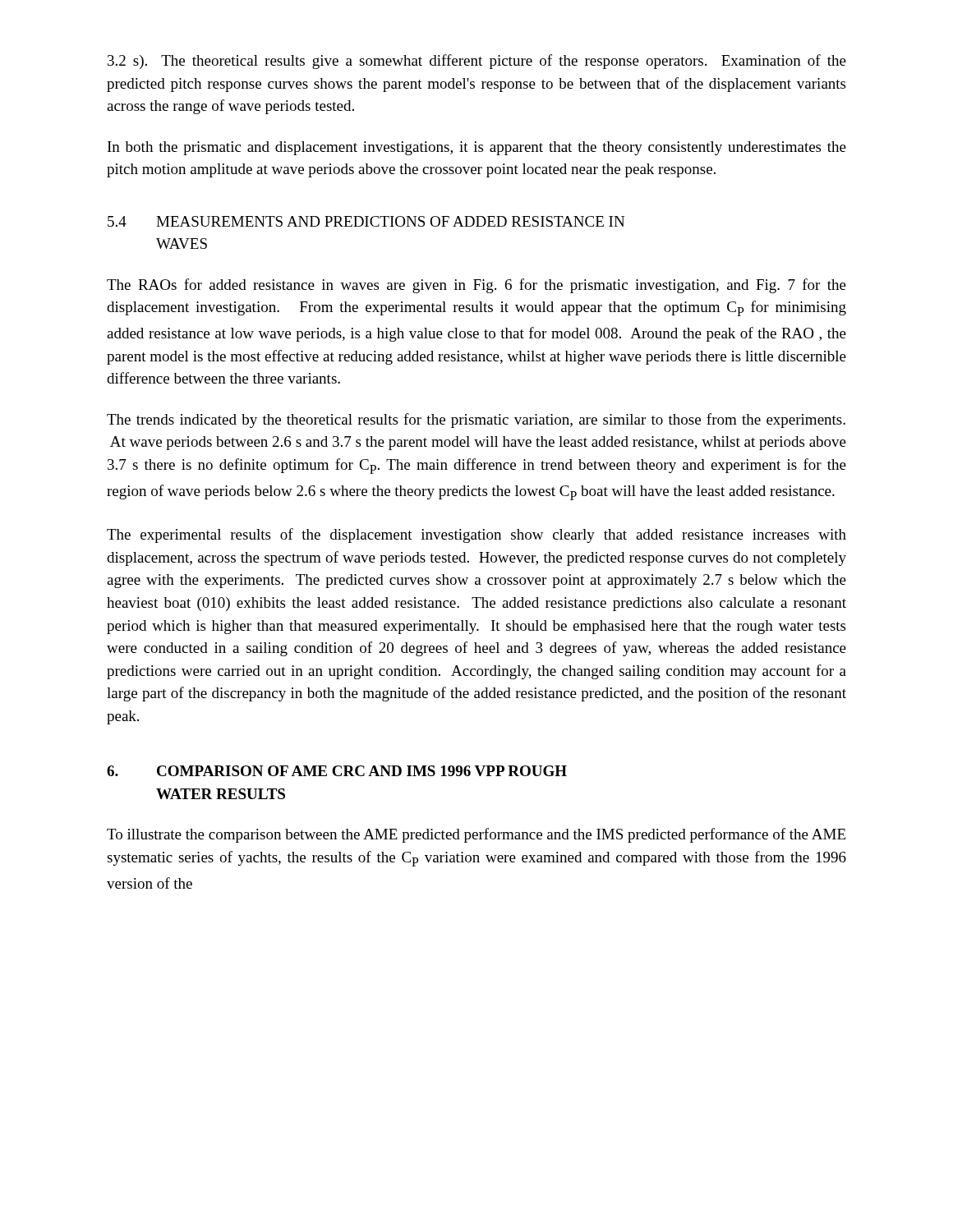Click on the text block starting "The trends indicated by"
The width and height of the screenshot is (953, 1232).
[476, 456]
